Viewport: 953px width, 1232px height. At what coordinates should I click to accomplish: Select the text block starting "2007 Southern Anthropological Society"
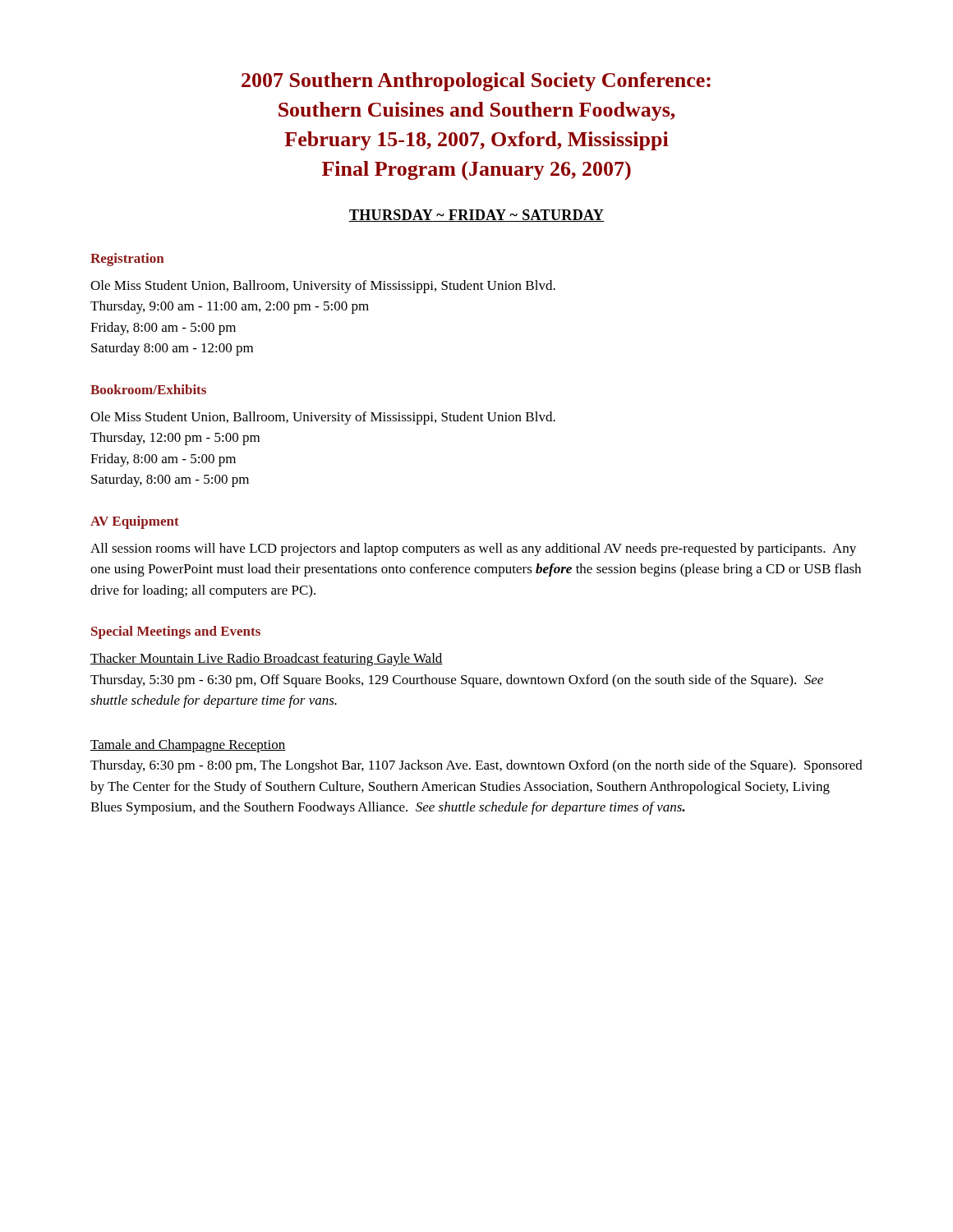[476, 124]
